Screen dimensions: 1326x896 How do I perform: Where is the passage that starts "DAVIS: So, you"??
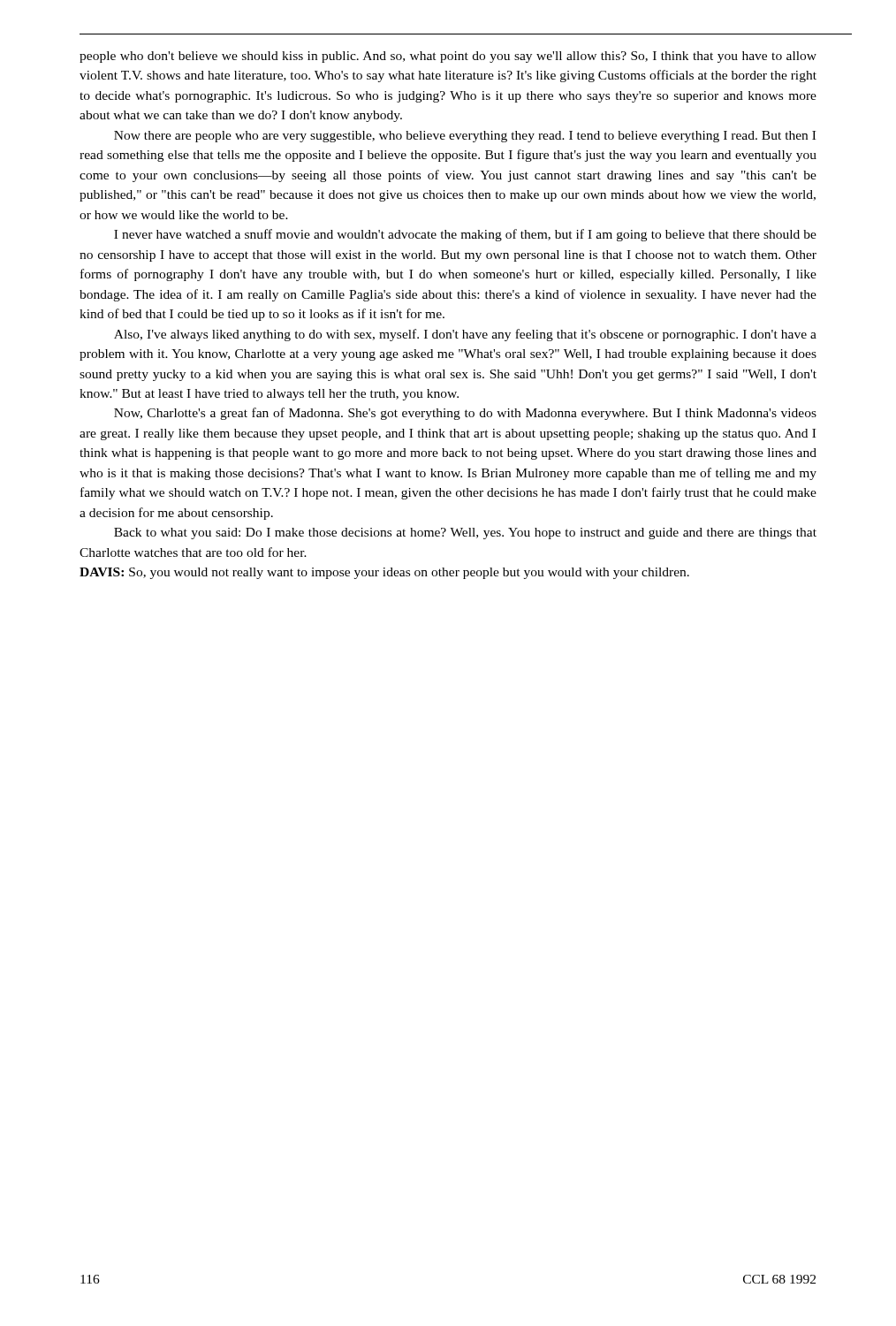coord(448,572)
